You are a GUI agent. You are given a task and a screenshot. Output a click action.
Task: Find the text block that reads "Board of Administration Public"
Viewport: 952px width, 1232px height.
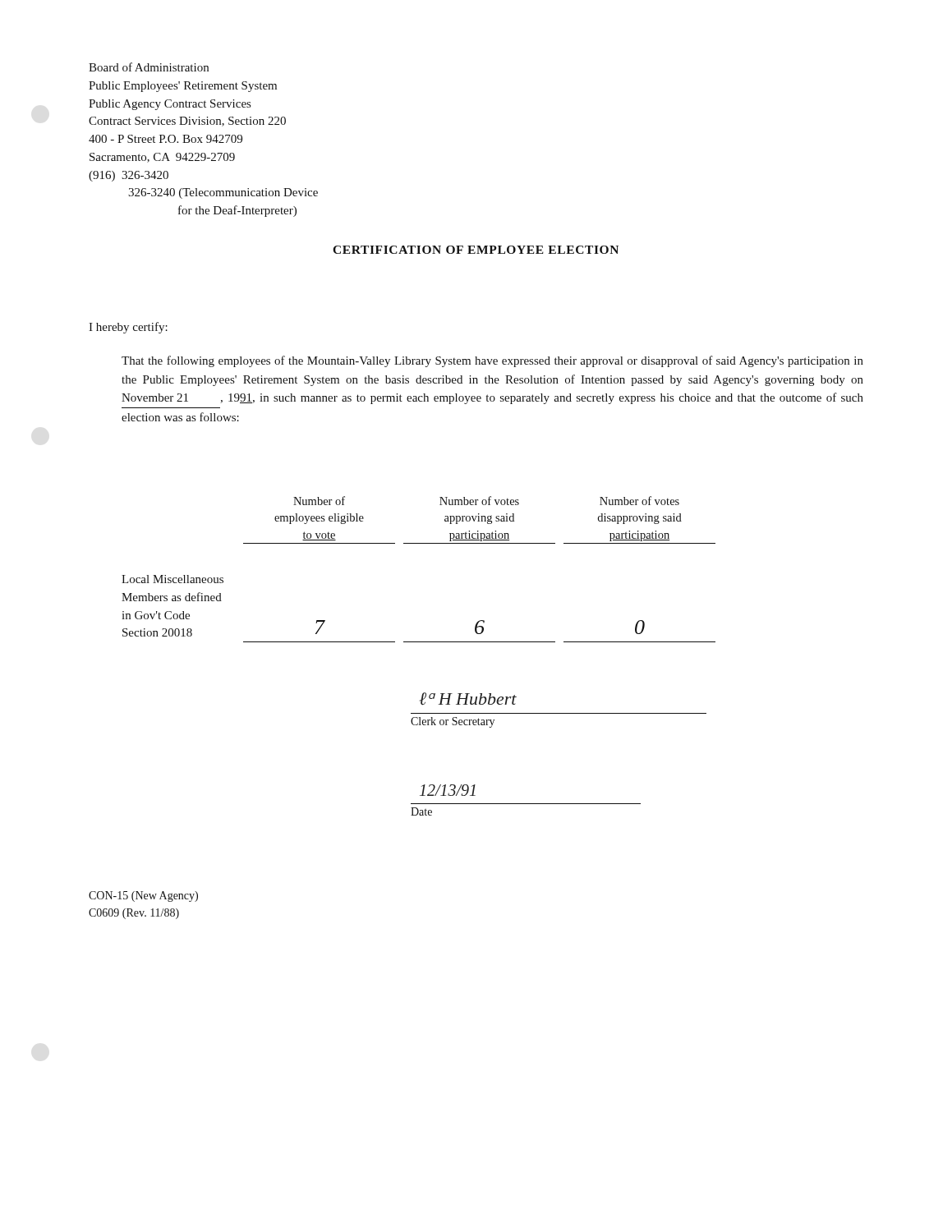point(203,139)
